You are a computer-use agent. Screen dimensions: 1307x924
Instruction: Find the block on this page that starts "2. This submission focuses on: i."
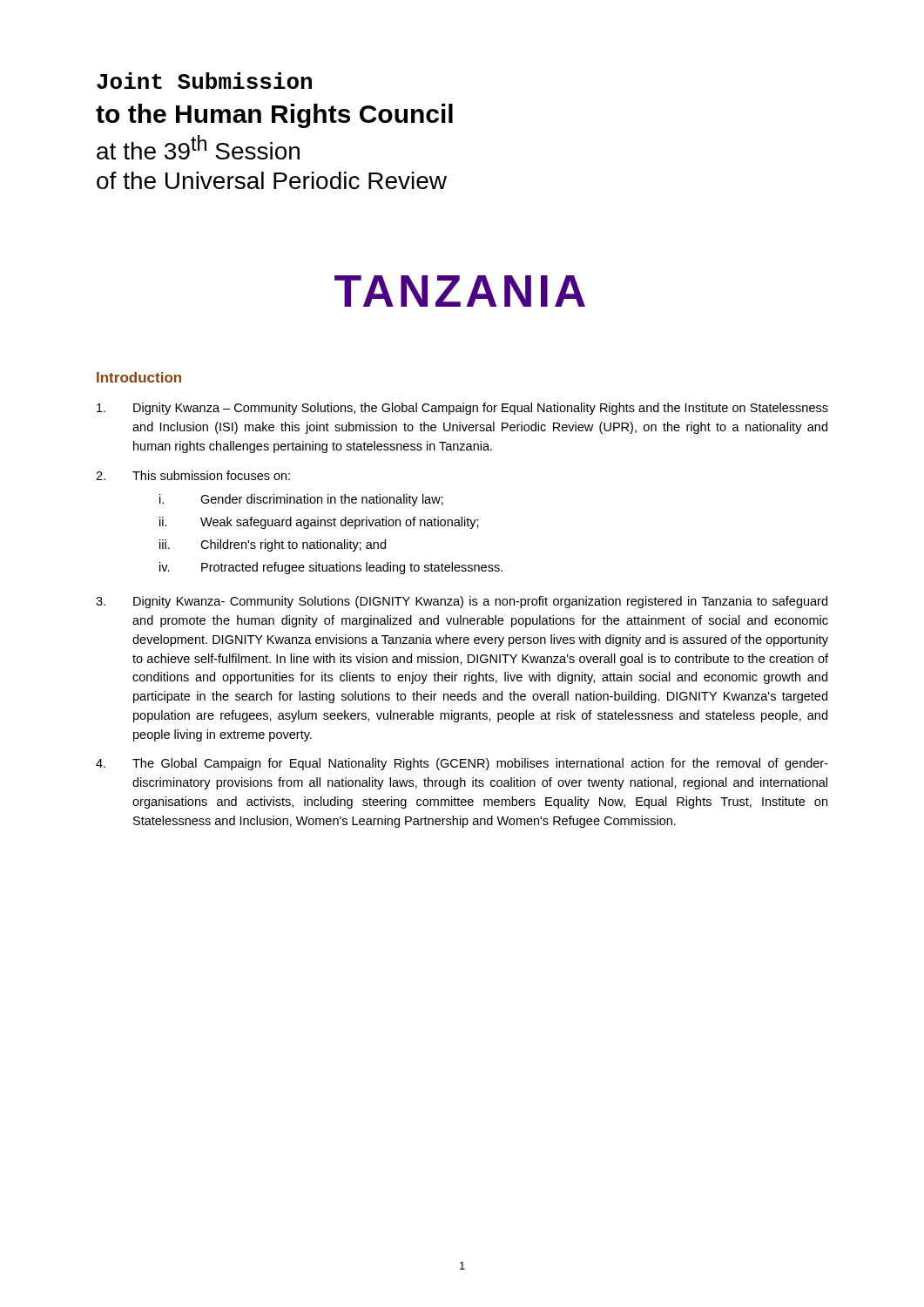(x=462, y=525)
